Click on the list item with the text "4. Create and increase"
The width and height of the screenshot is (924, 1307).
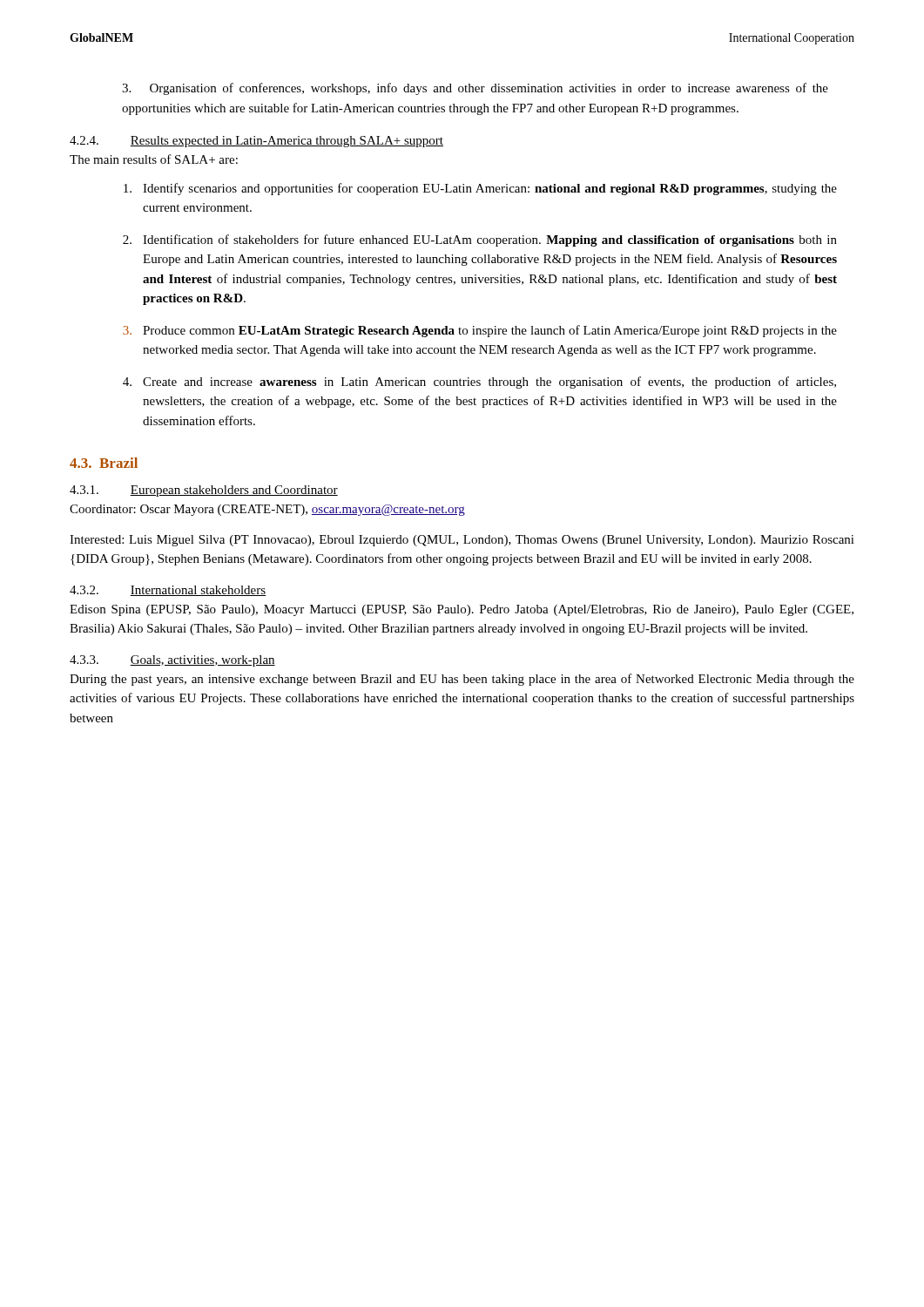click(x=469, y=401)
